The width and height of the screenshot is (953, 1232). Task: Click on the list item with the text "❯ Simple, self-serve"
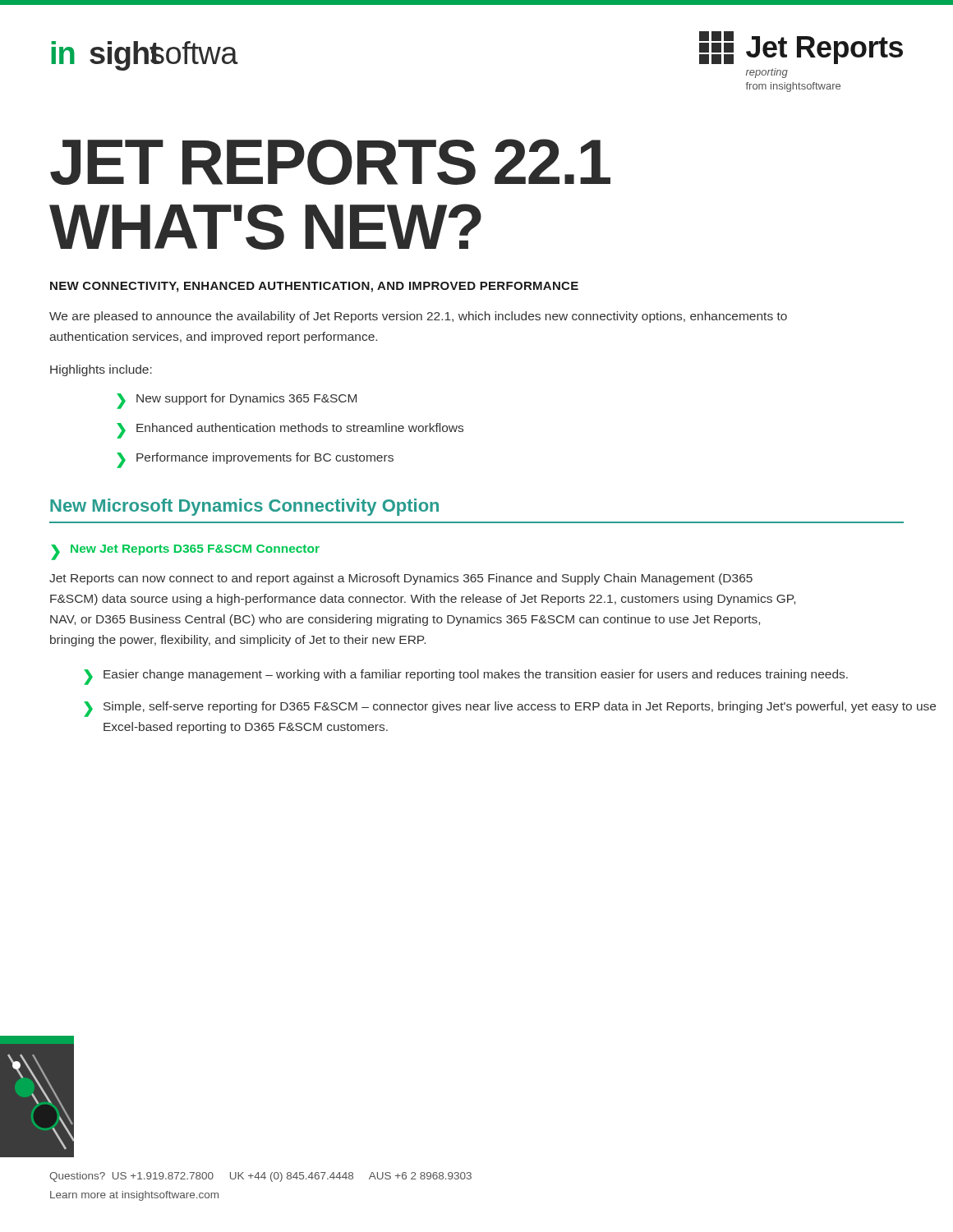518,717
